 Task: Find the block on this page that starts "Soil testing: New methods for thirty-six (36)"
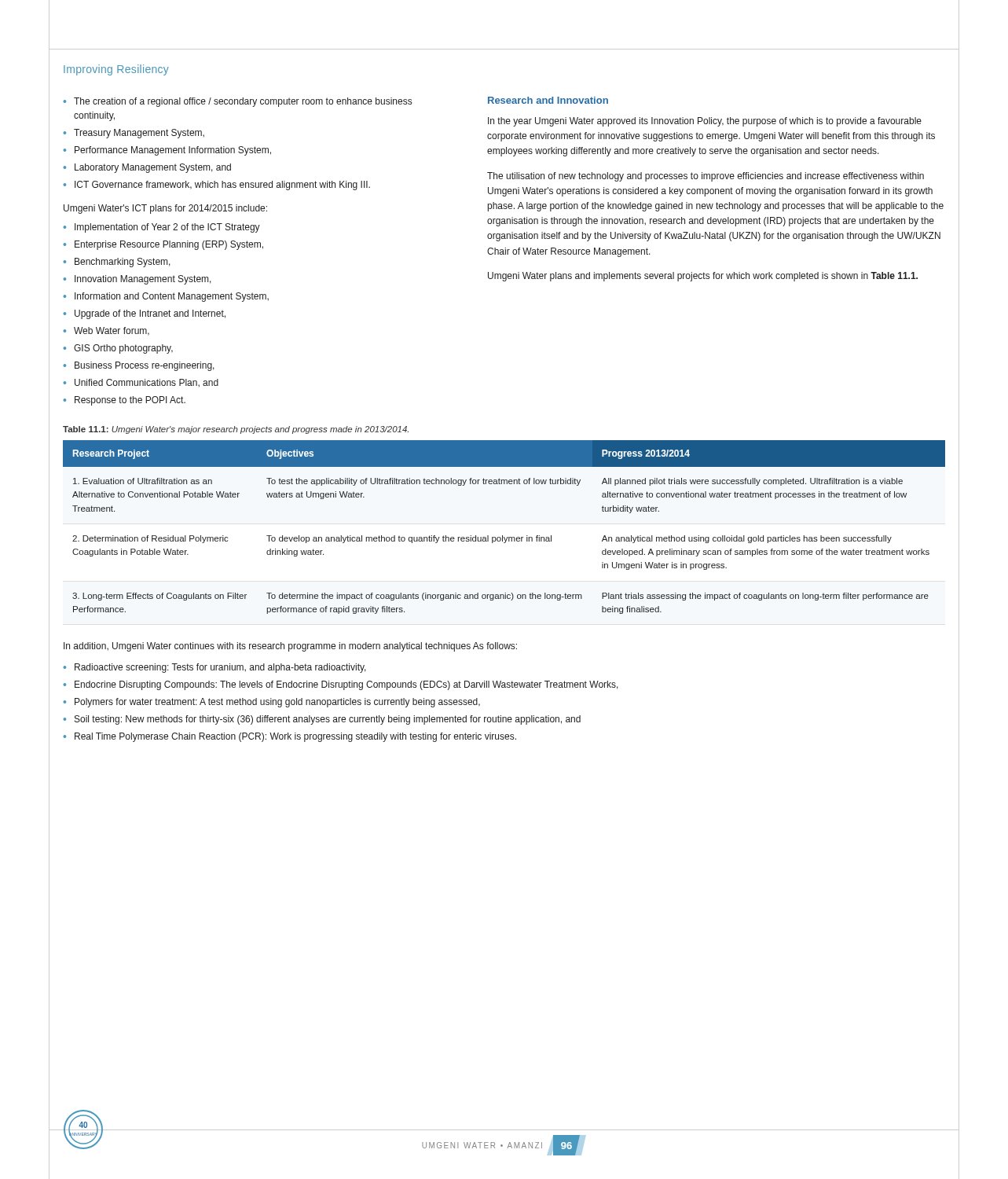[327, 719]
